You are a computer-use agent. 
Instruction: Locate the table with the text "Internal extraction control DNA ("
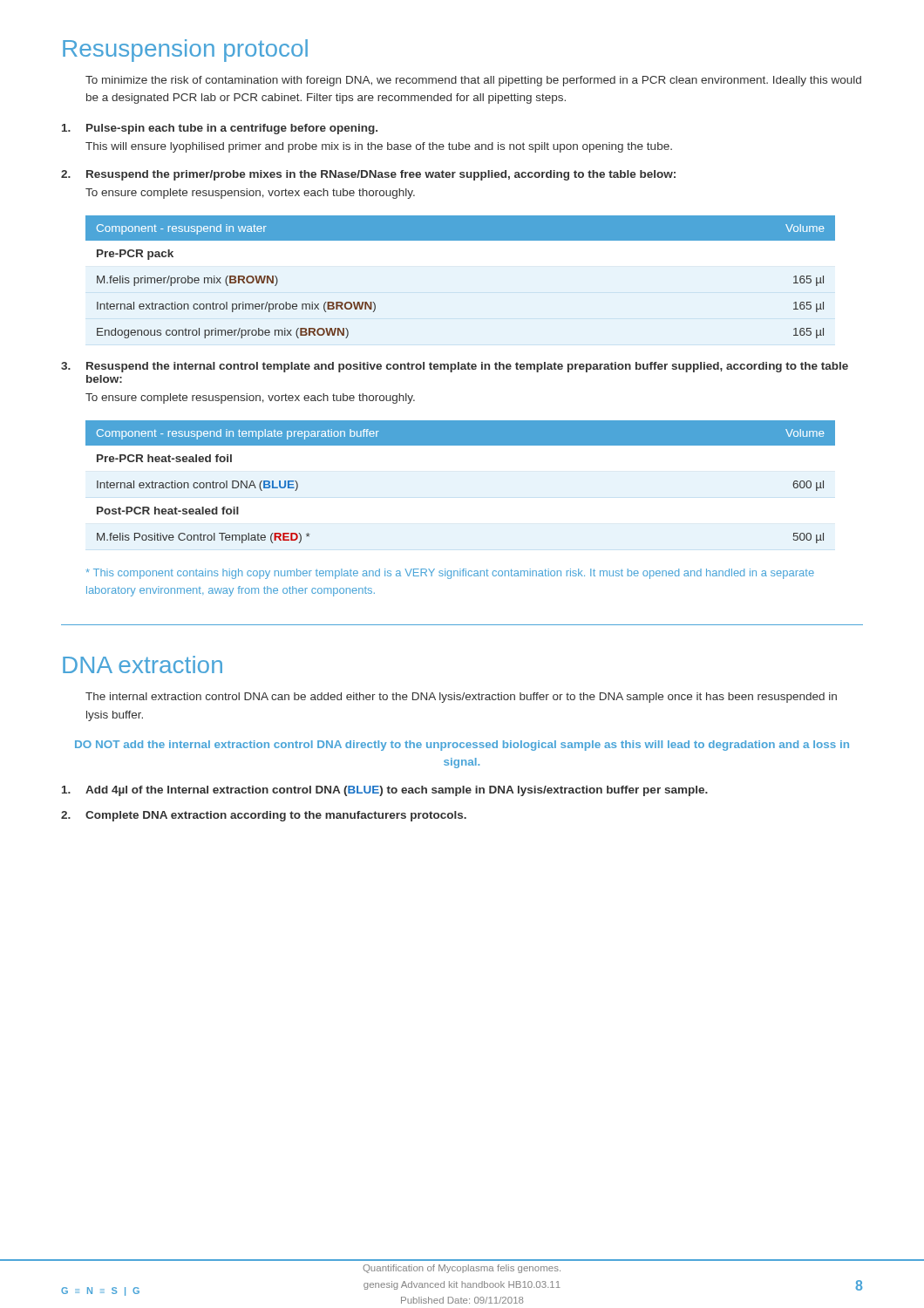coord(460,485)
